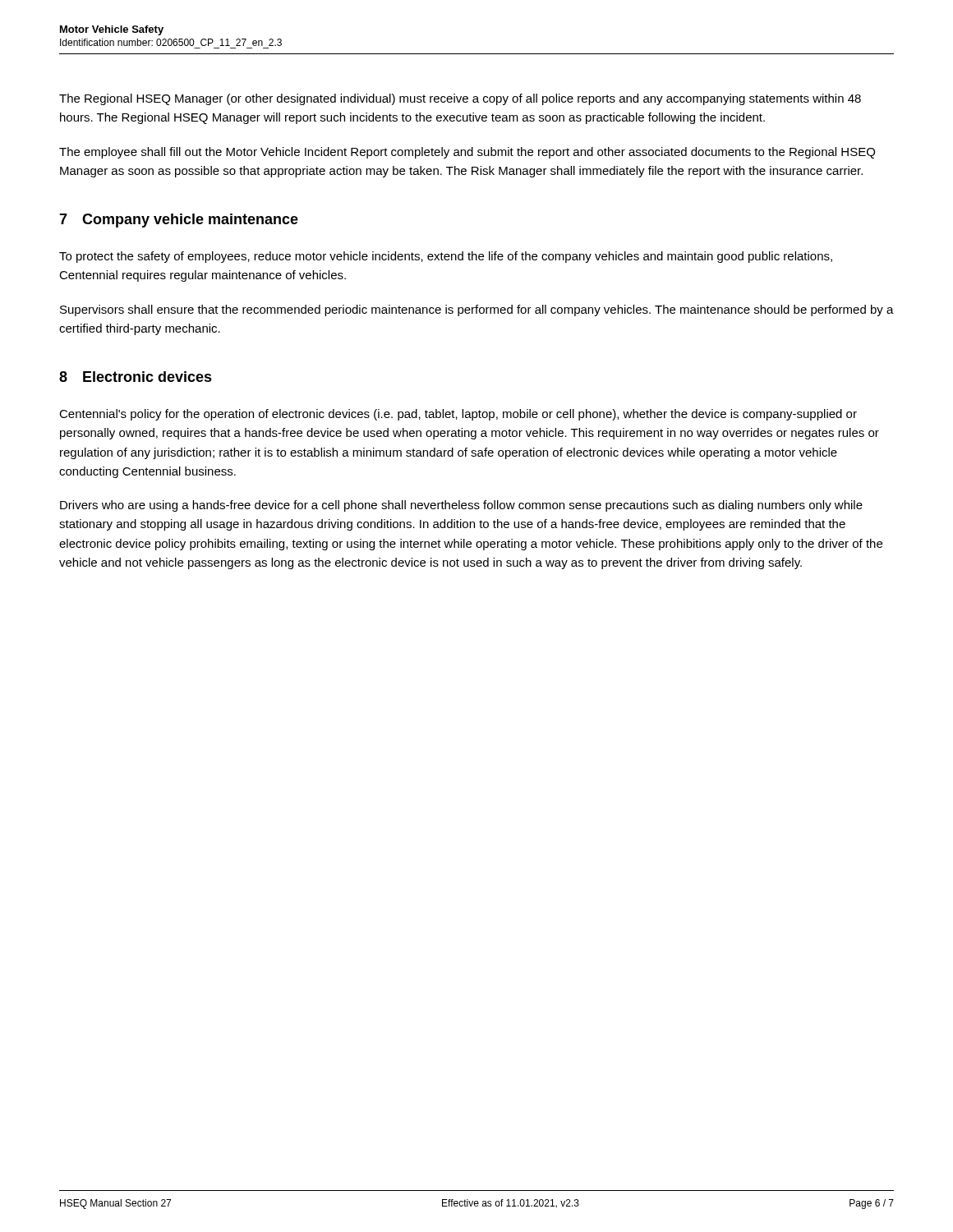Locate the text block that says "The employee shall"
The image size is (953, 1232).
click(x=467, y=161)
